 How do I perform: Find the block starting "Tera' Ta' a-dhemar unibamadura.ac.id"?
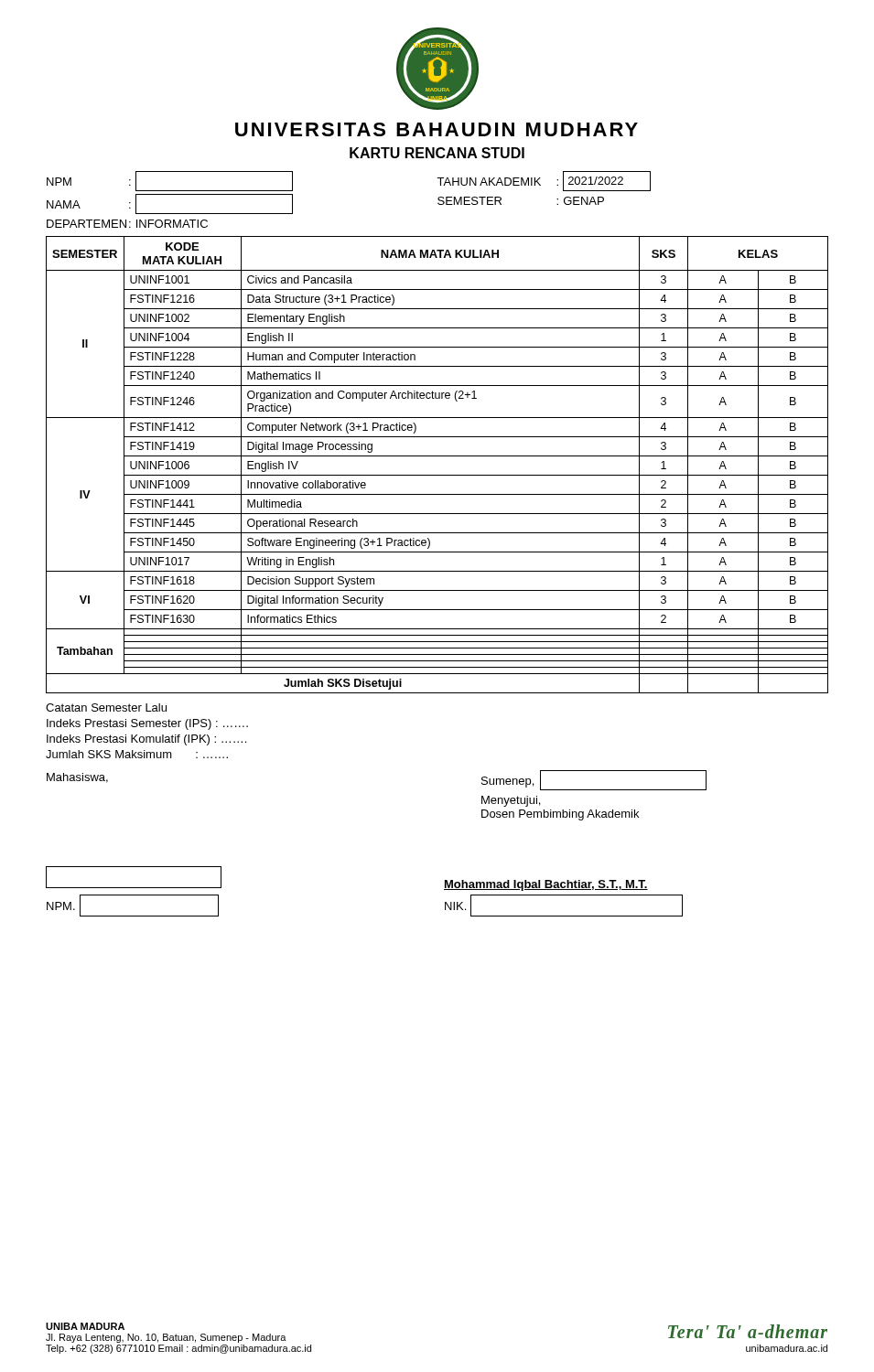point(747,1338)
